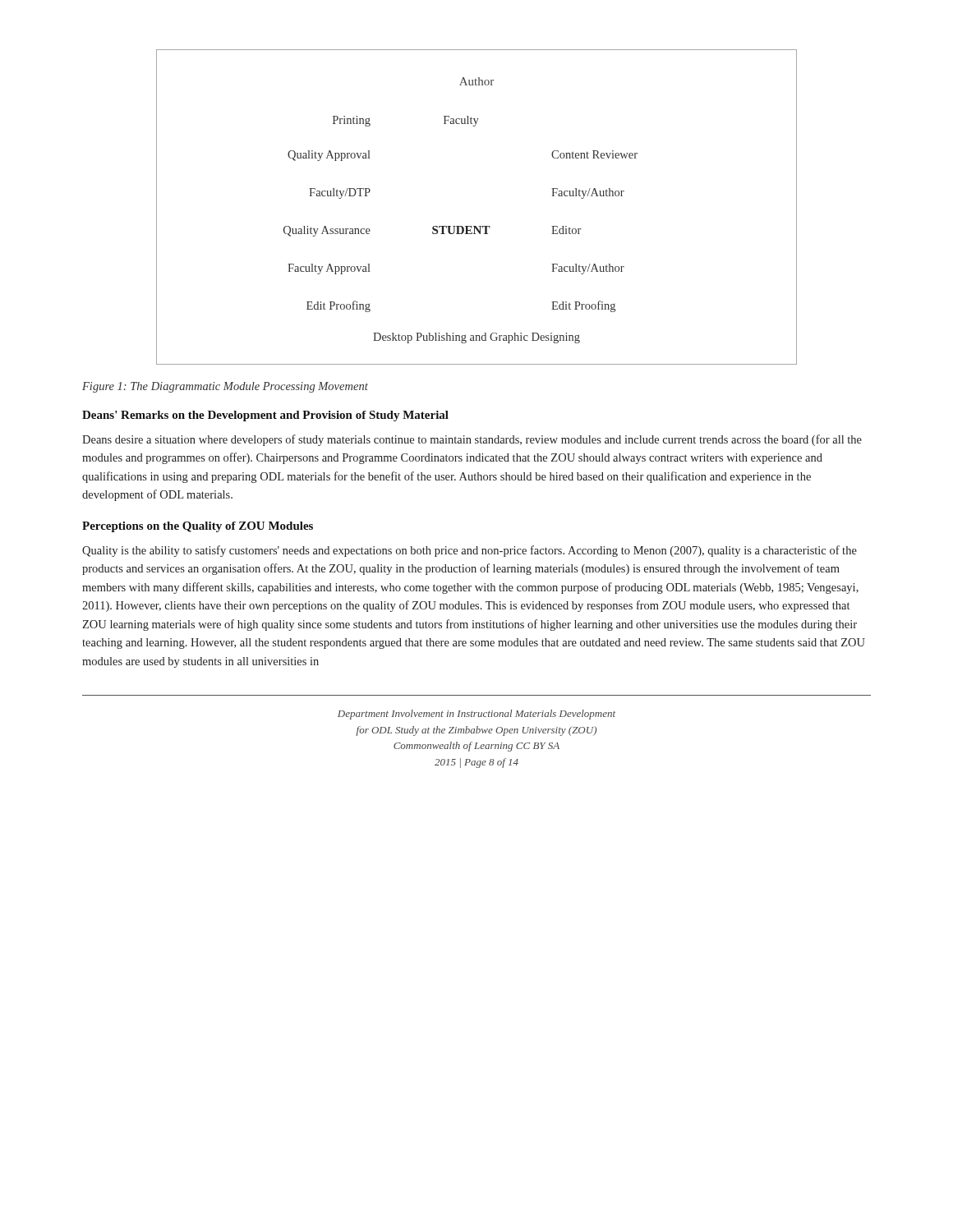
Task: Click a flowchart
Action: coord(476,207)
